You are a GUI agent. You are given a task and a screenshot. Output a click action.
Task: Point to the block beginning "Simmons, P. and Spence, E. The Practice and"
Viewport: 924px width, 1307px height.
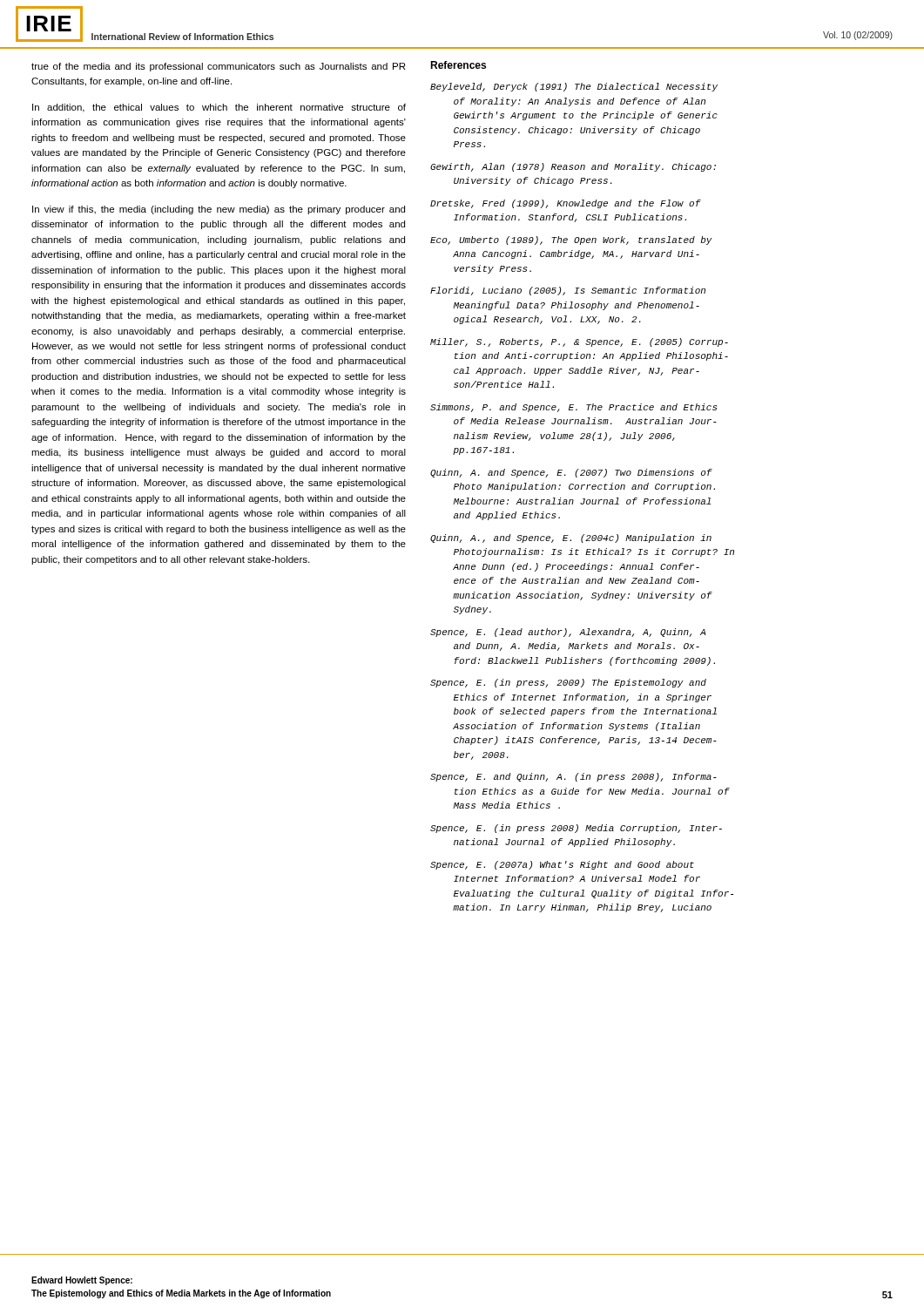[574, 429]
